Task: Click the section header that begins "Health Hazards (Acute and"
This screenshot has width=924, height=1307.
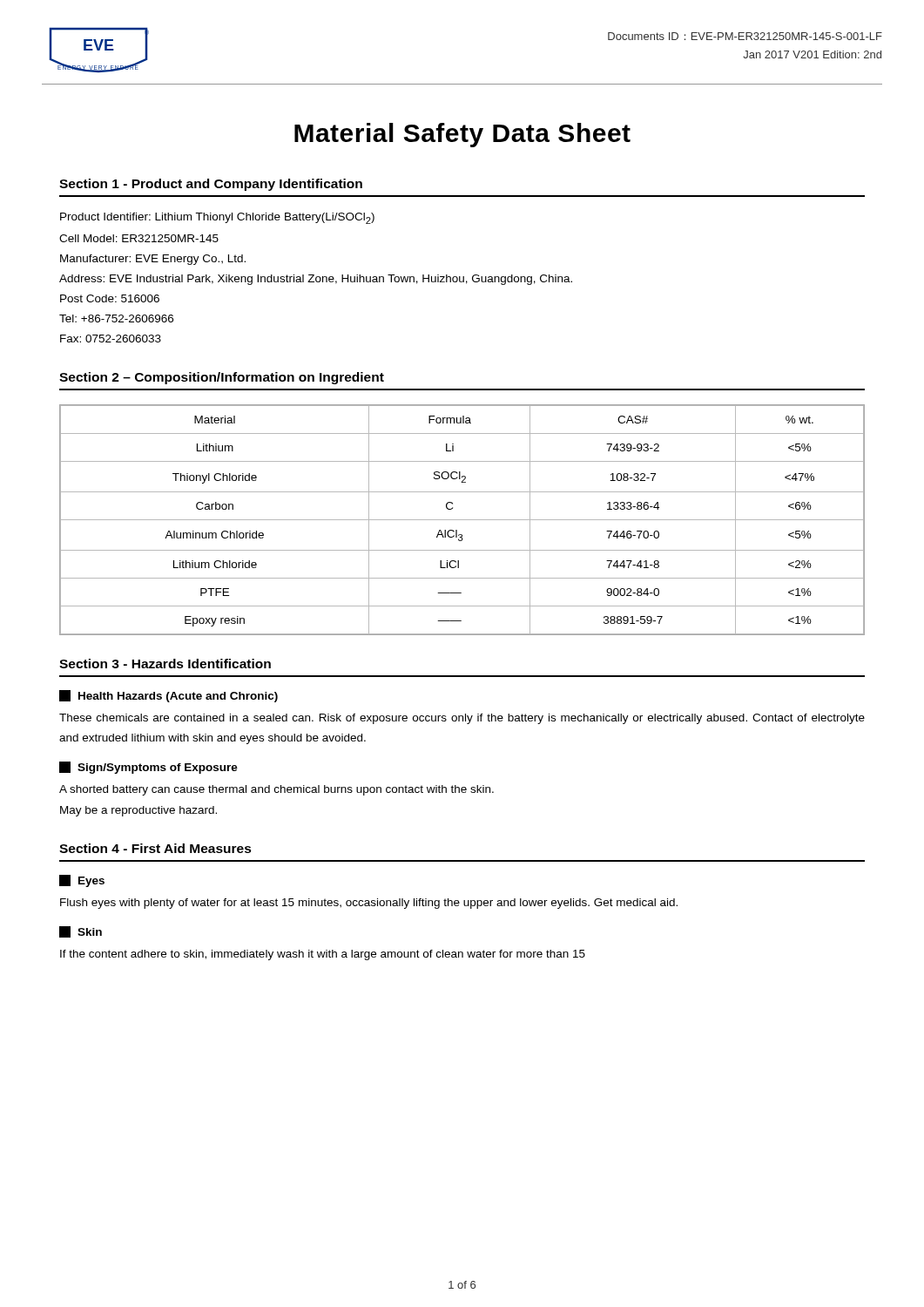Action: pyautogui.click(x=169, y=696)
